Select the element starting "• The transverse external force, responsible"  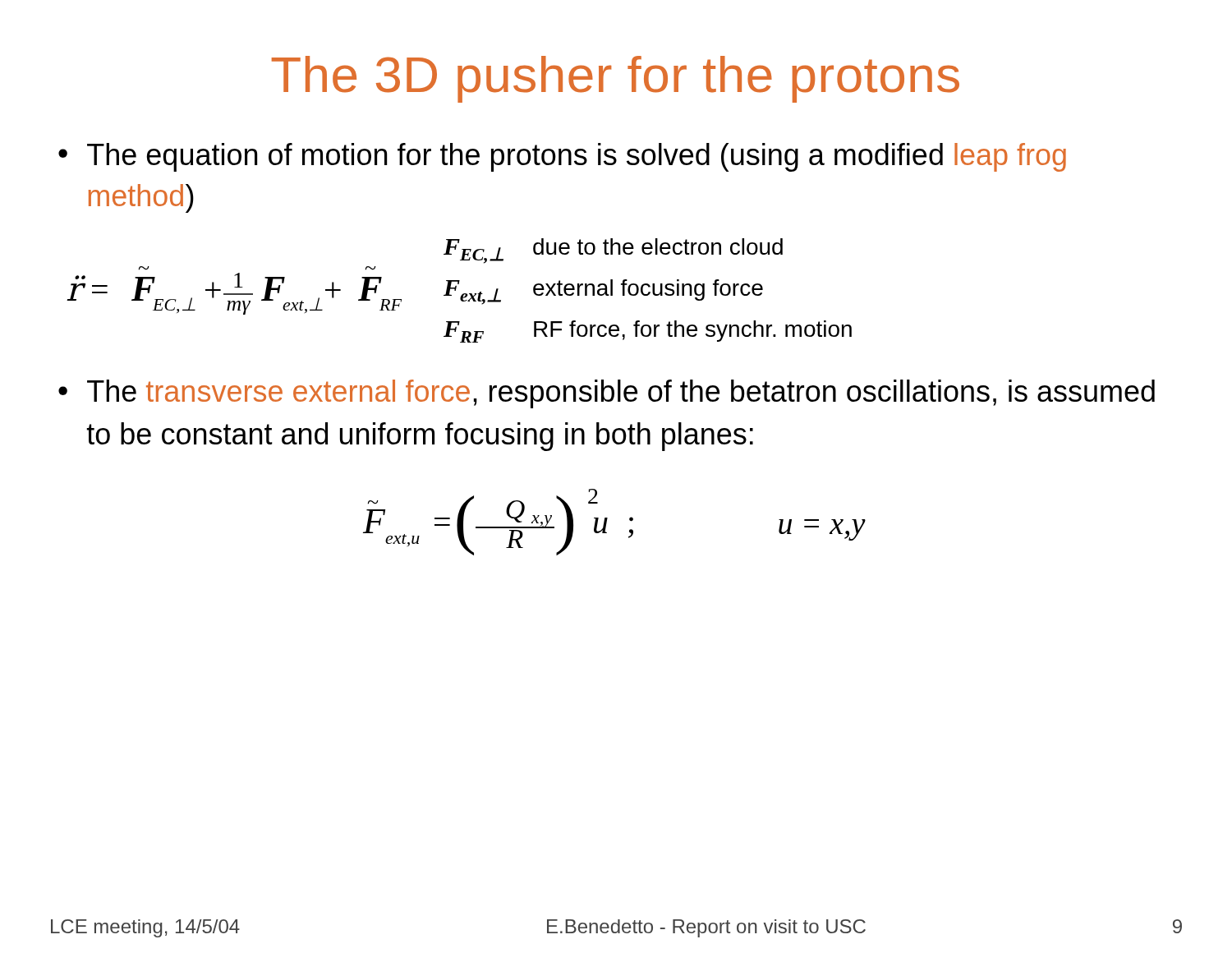(x=616, y=413)
